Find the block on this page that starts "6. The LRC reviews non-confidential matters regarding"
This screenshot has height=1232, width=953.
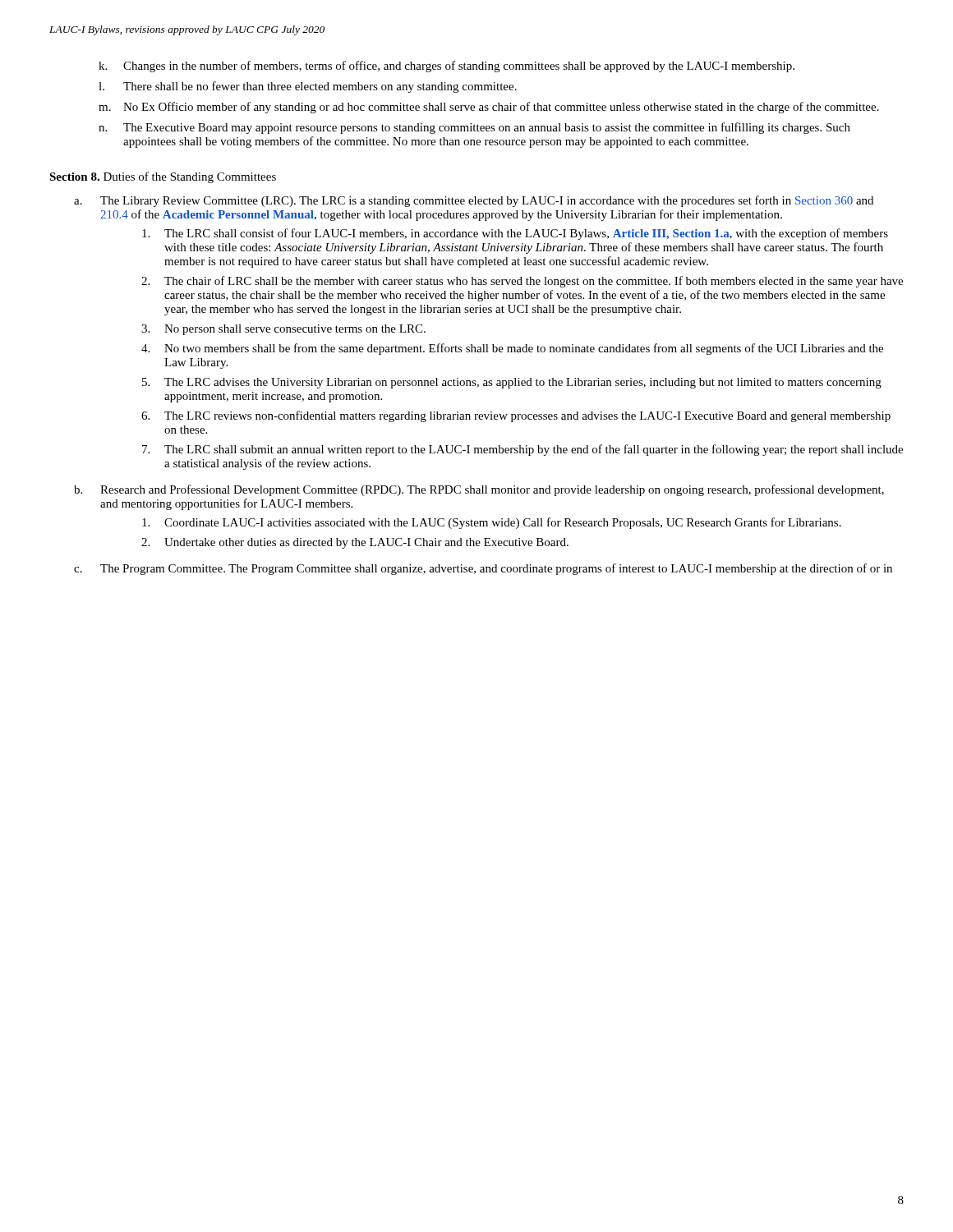(x=523, y=423)
